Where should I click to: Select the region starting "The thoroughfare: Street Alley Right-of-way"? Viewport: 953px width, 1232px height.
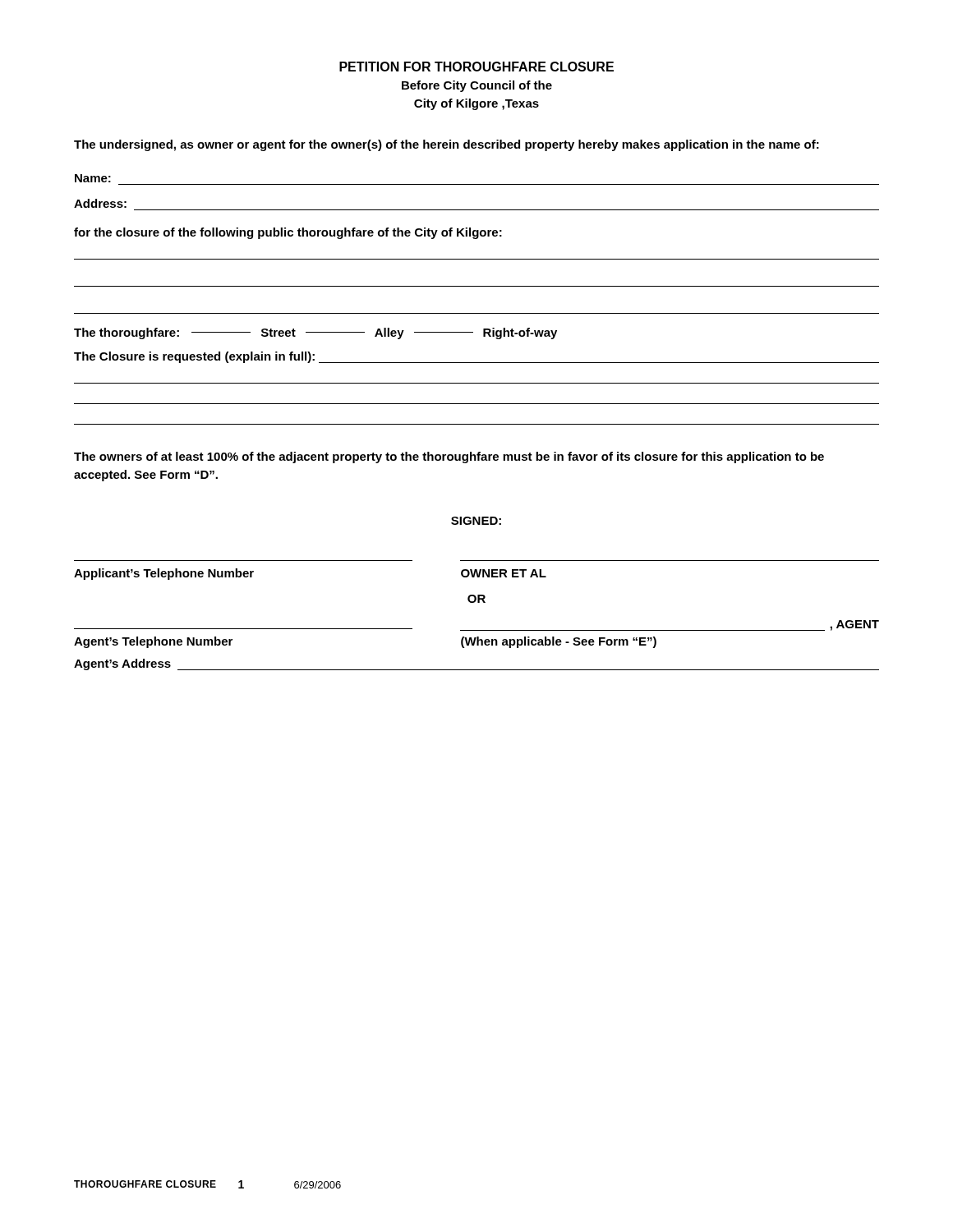316,333
